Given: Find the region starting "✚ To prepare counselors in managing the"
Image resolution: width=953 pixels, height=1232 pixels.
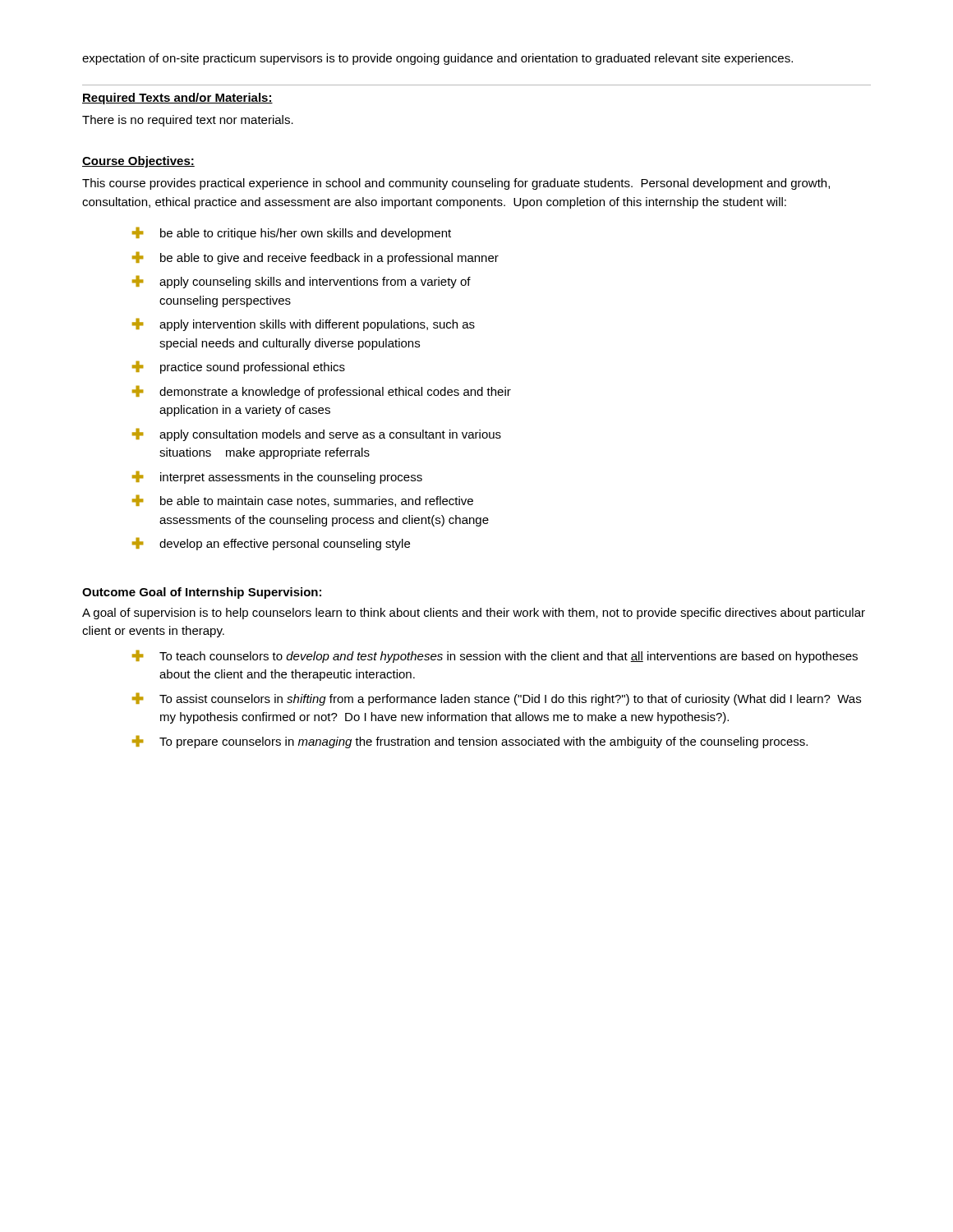Looking at the screenshot, I should [501, 742].
